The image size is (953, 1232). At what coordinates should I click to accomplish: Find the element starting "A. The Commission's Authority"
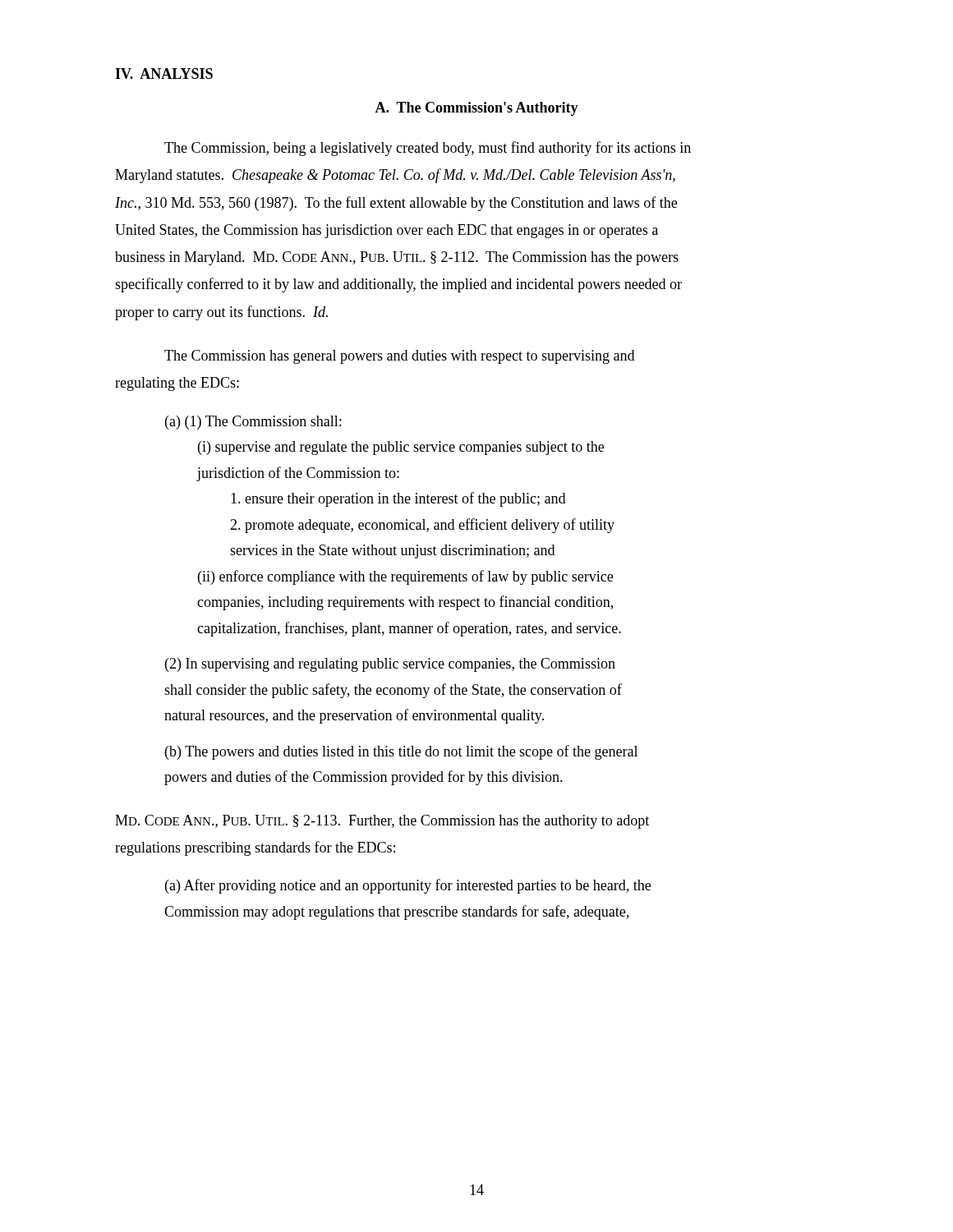click(x=476, y=108)
